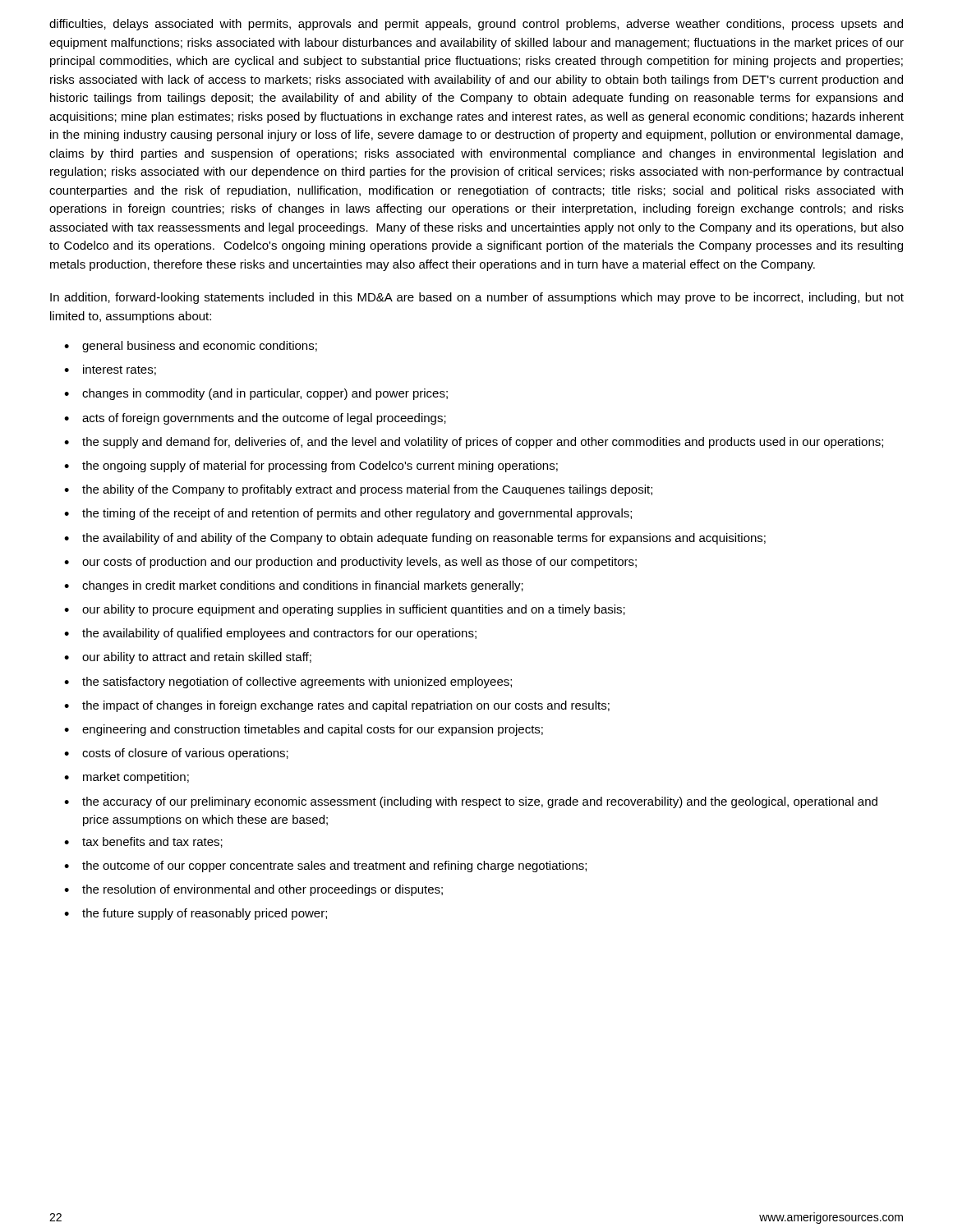
Task: Navigate to the region starting "• costs of closure of"
Action: point(176,754)
